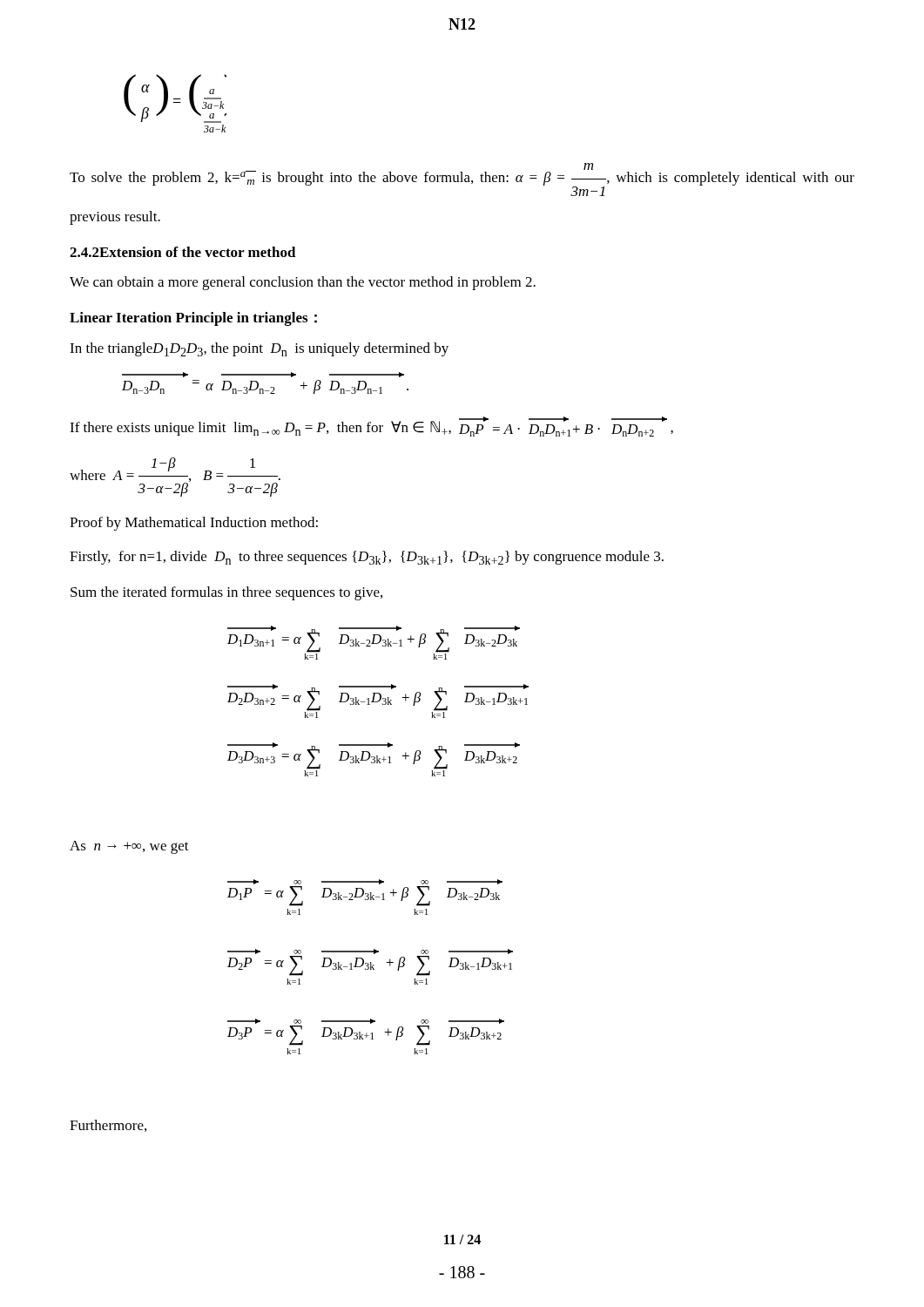Locate the text block with the text "We can obtain a more"
This screenshot has height=1307, width=924.
(303, 282)
